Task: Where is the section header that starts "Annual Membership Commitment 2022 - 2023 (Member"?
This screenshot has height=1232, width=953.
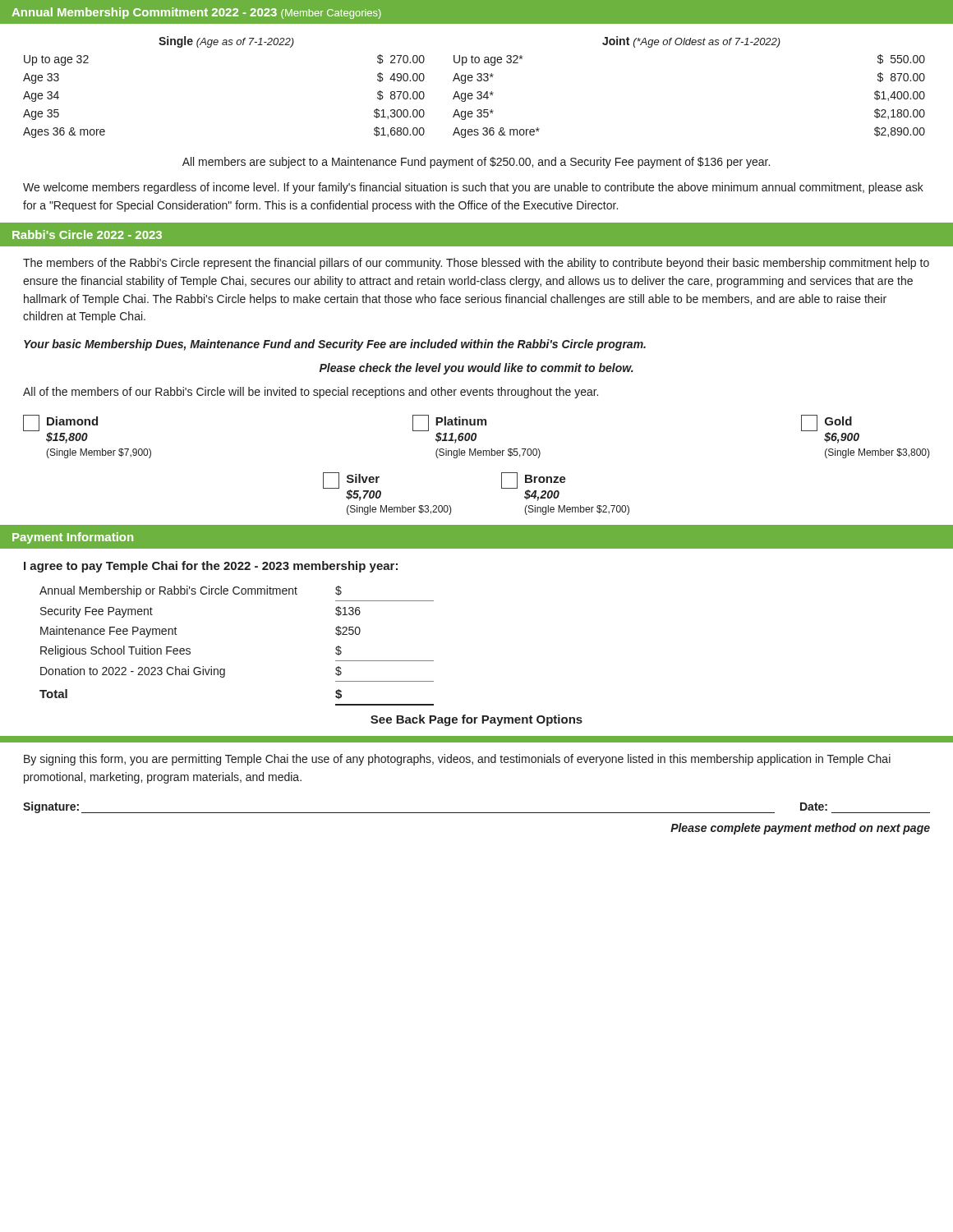Action: tap(197, 12)
